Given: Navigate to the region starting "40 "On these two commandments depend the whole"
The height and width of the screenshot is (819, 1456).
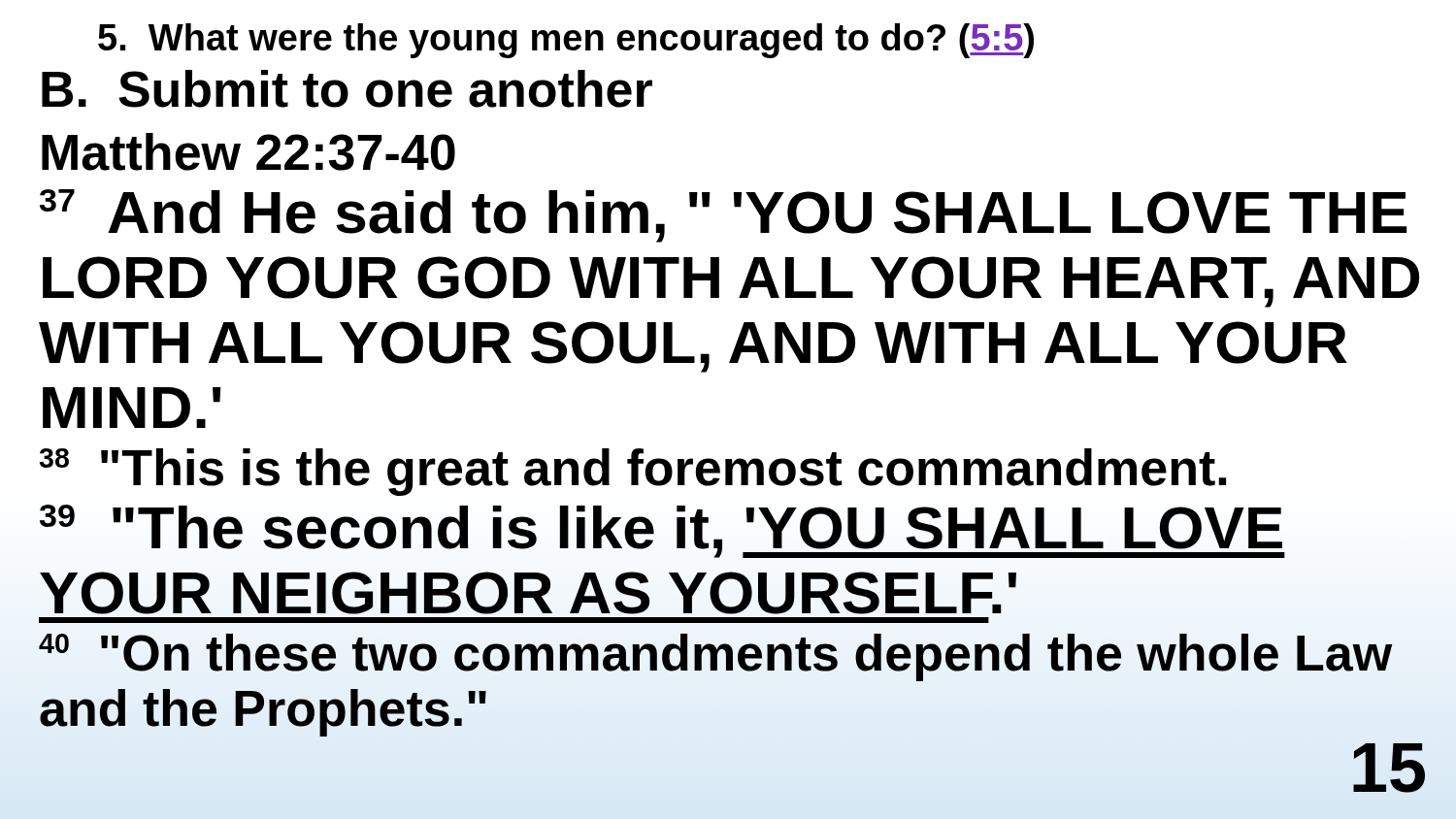Looking at the screenshot, I should (715, 681).
